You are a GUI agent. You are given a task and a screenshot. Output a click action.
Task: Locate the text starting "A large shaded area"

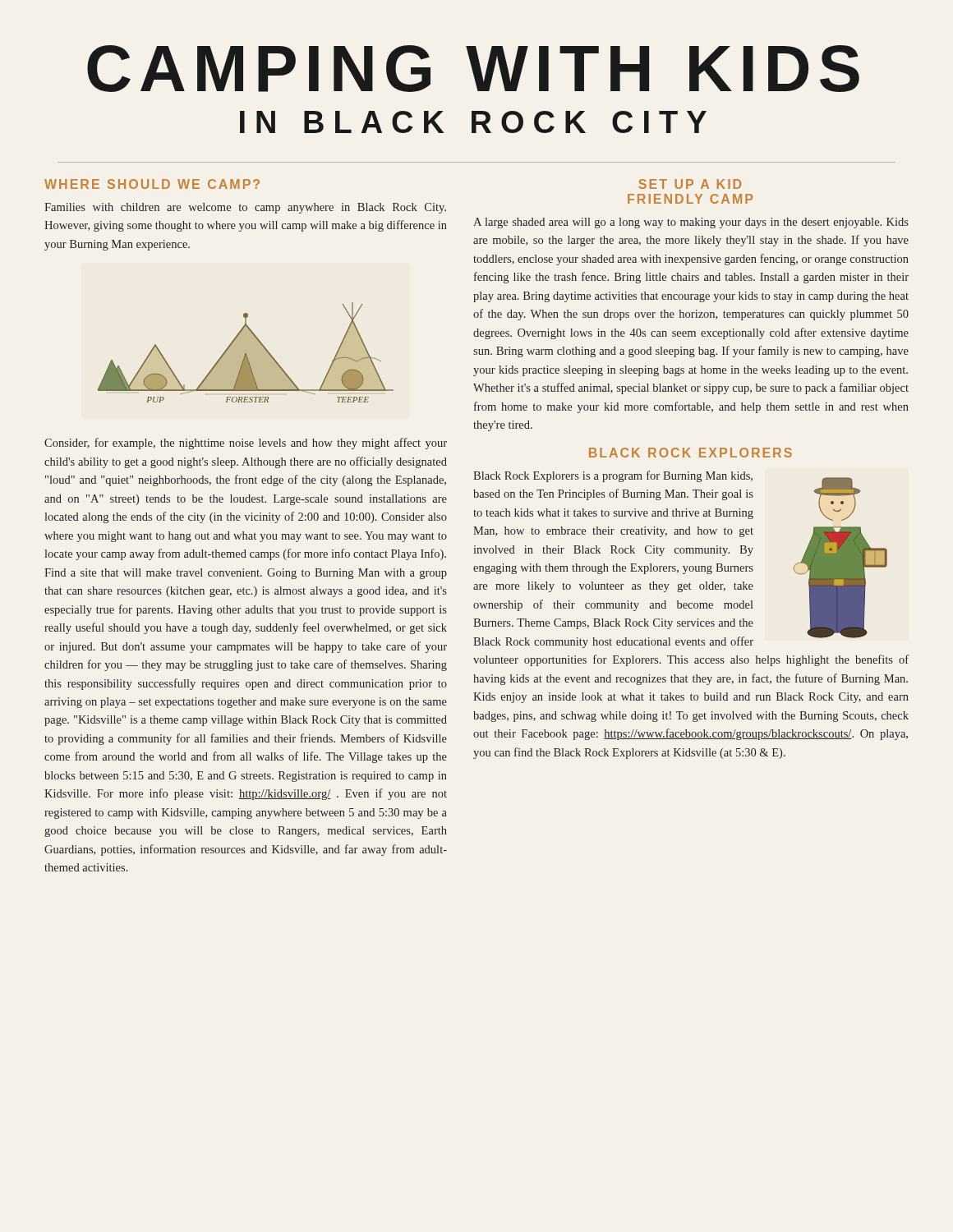pos(691,323)
